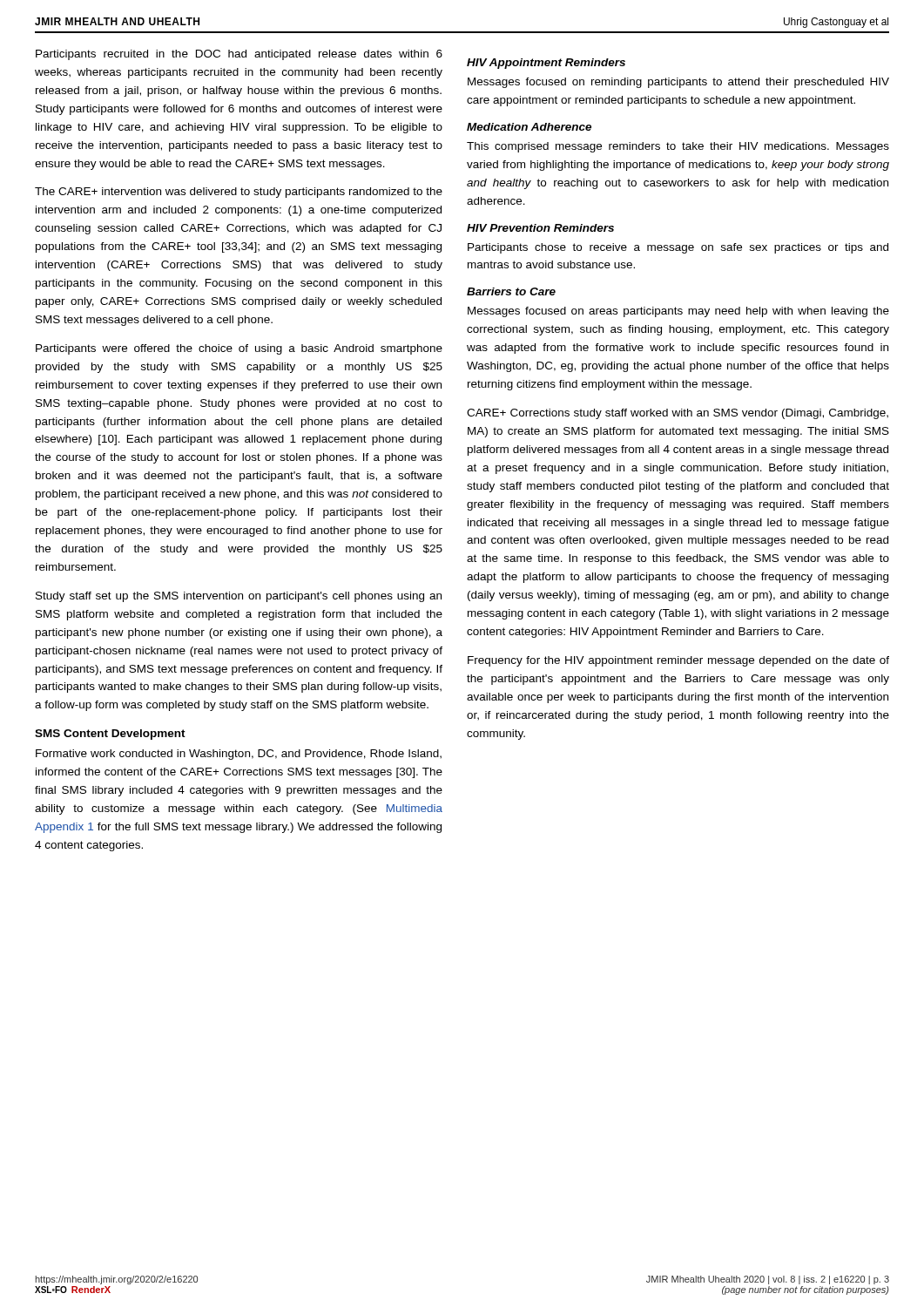Point to the block beginning "Messages focused on reminding"
Screen dimensions: 1307x924
[678, 91]
